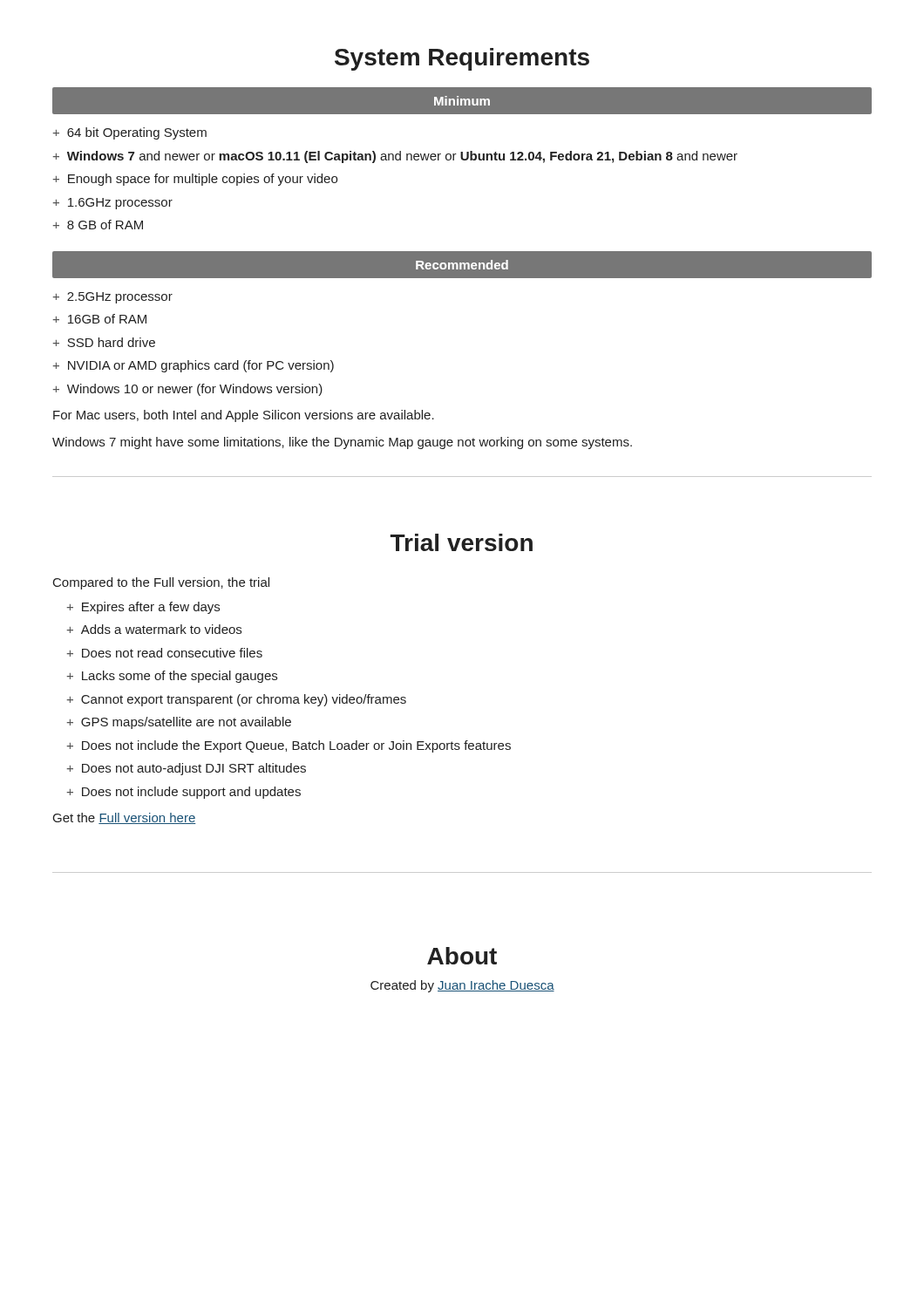The image size is (924, 1308).
Task: Locate the list item that reads "+ 1.6GHz processor"
Action: point(112,202)
